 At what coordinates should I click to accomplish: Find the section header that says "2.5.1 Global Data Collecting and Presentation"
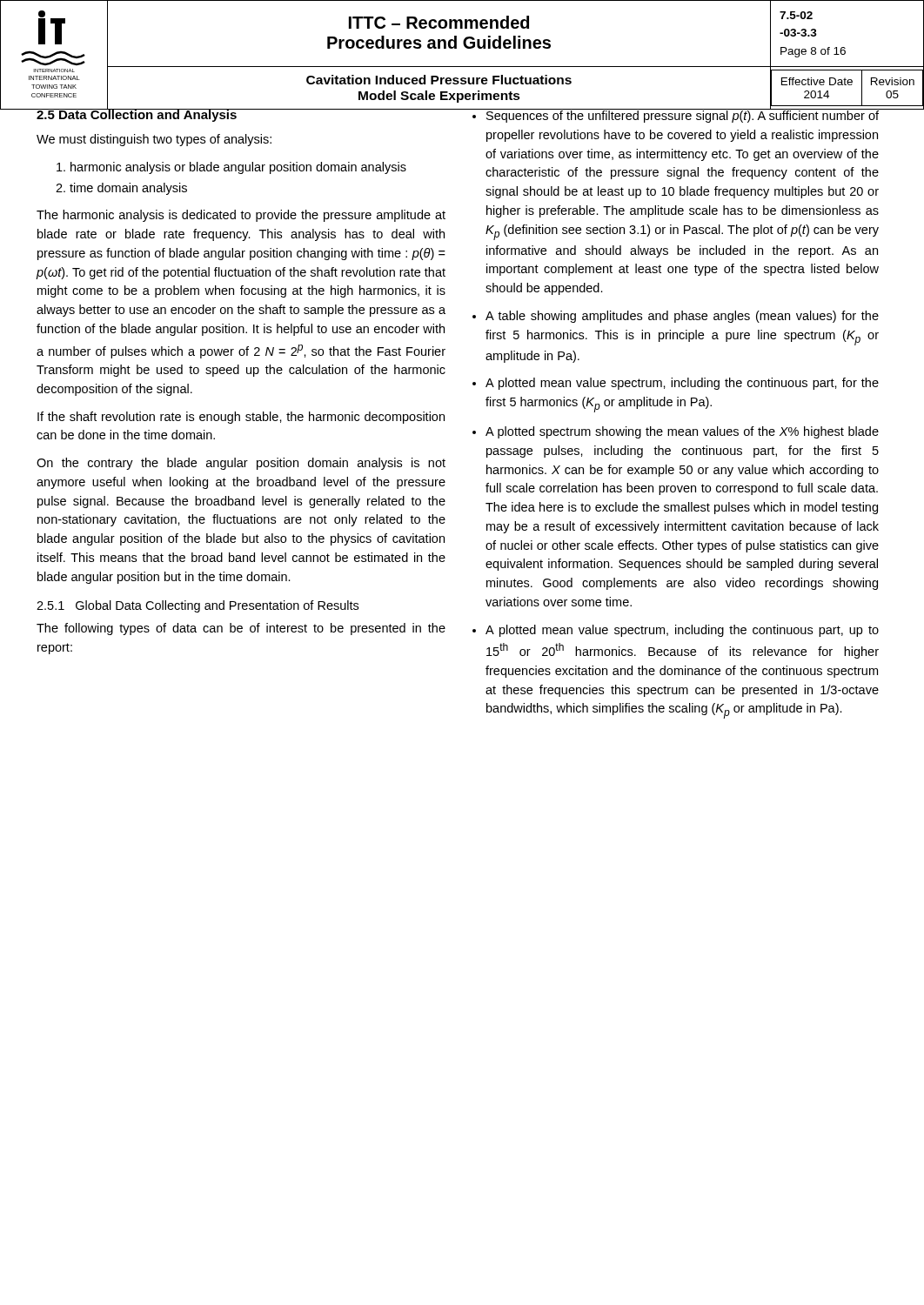point(241,606)
